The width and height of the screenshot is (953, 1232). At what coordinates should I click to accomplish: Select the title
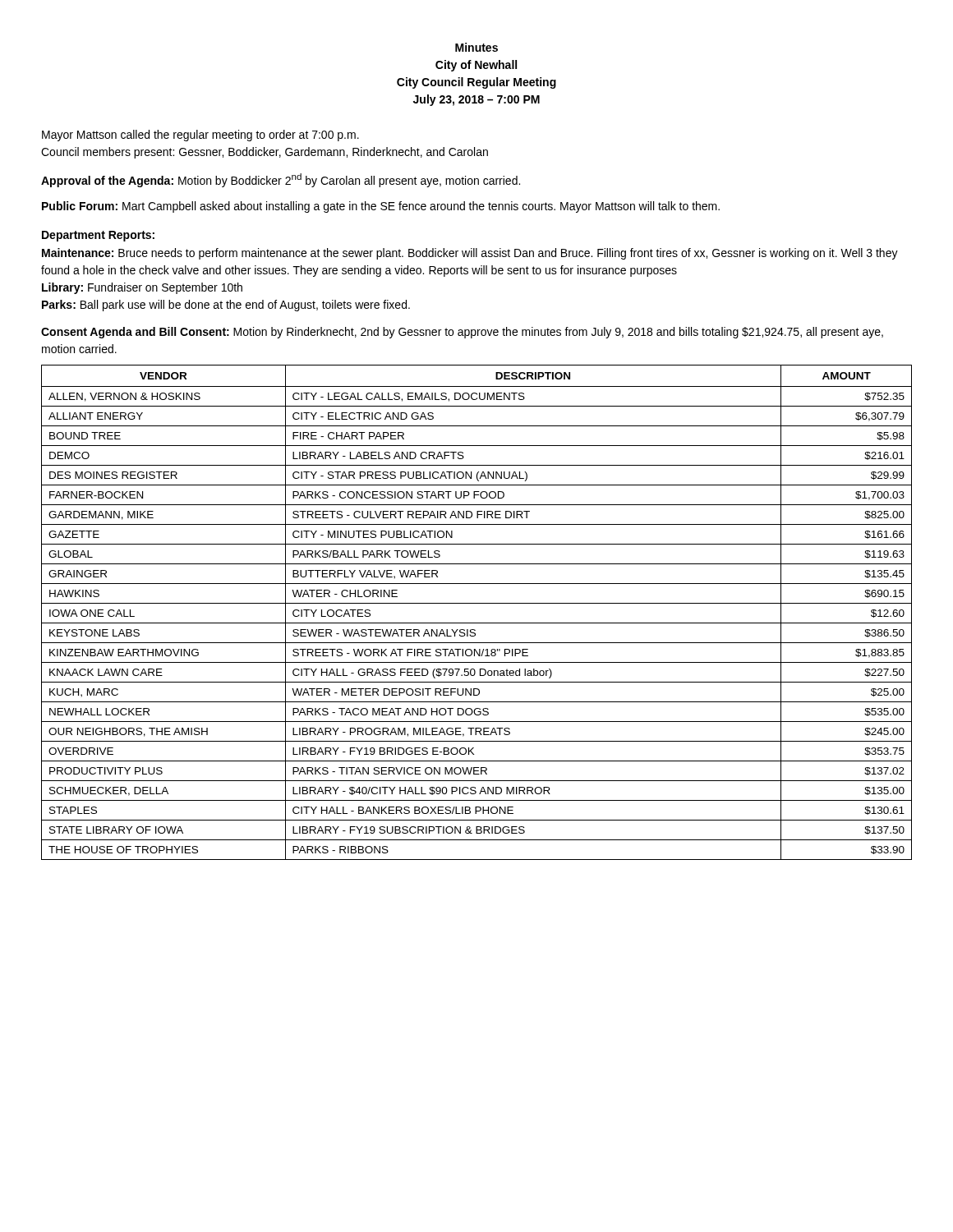point(476,74)
